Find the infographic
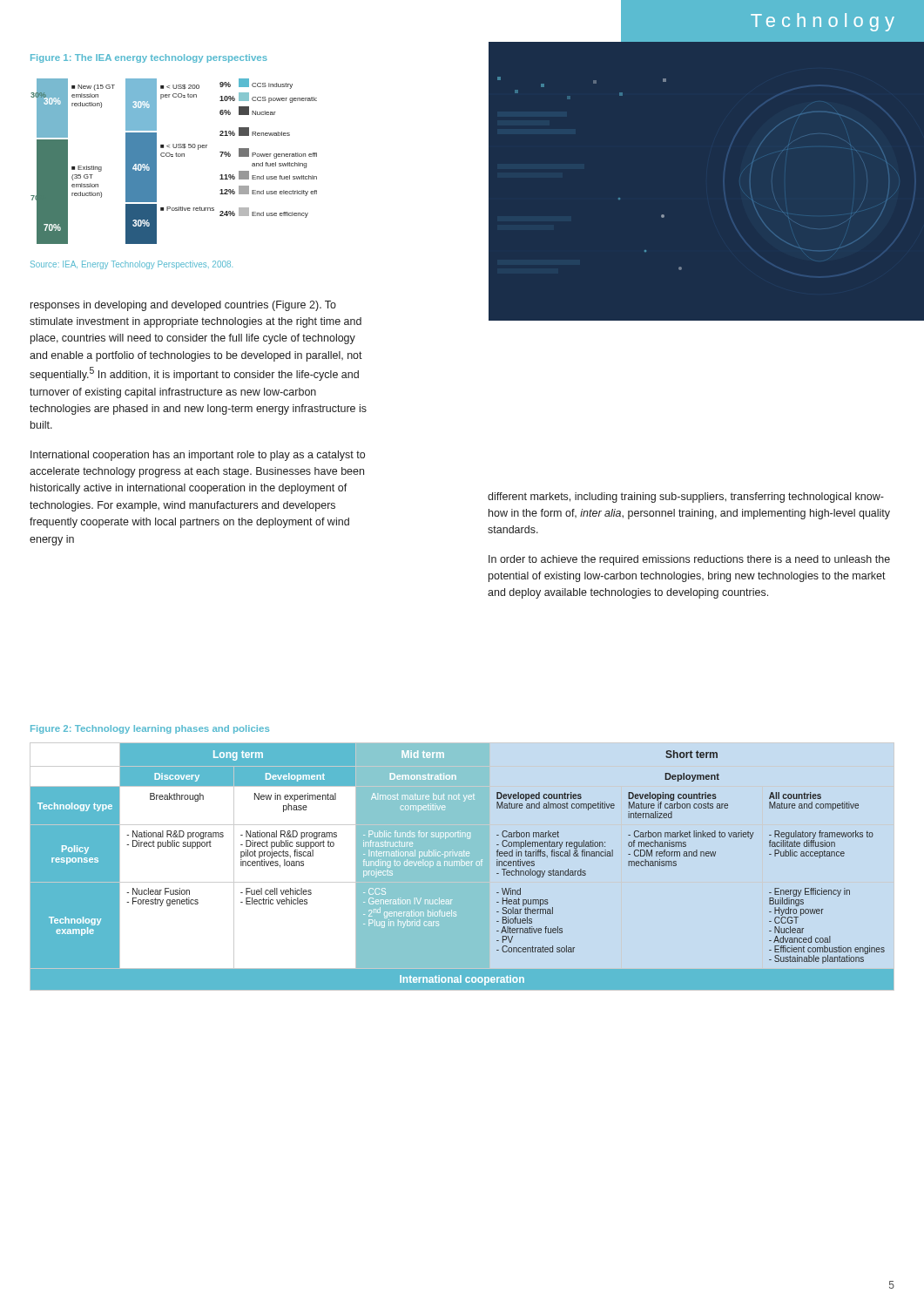924x1307 pixels. pos(173,161)
